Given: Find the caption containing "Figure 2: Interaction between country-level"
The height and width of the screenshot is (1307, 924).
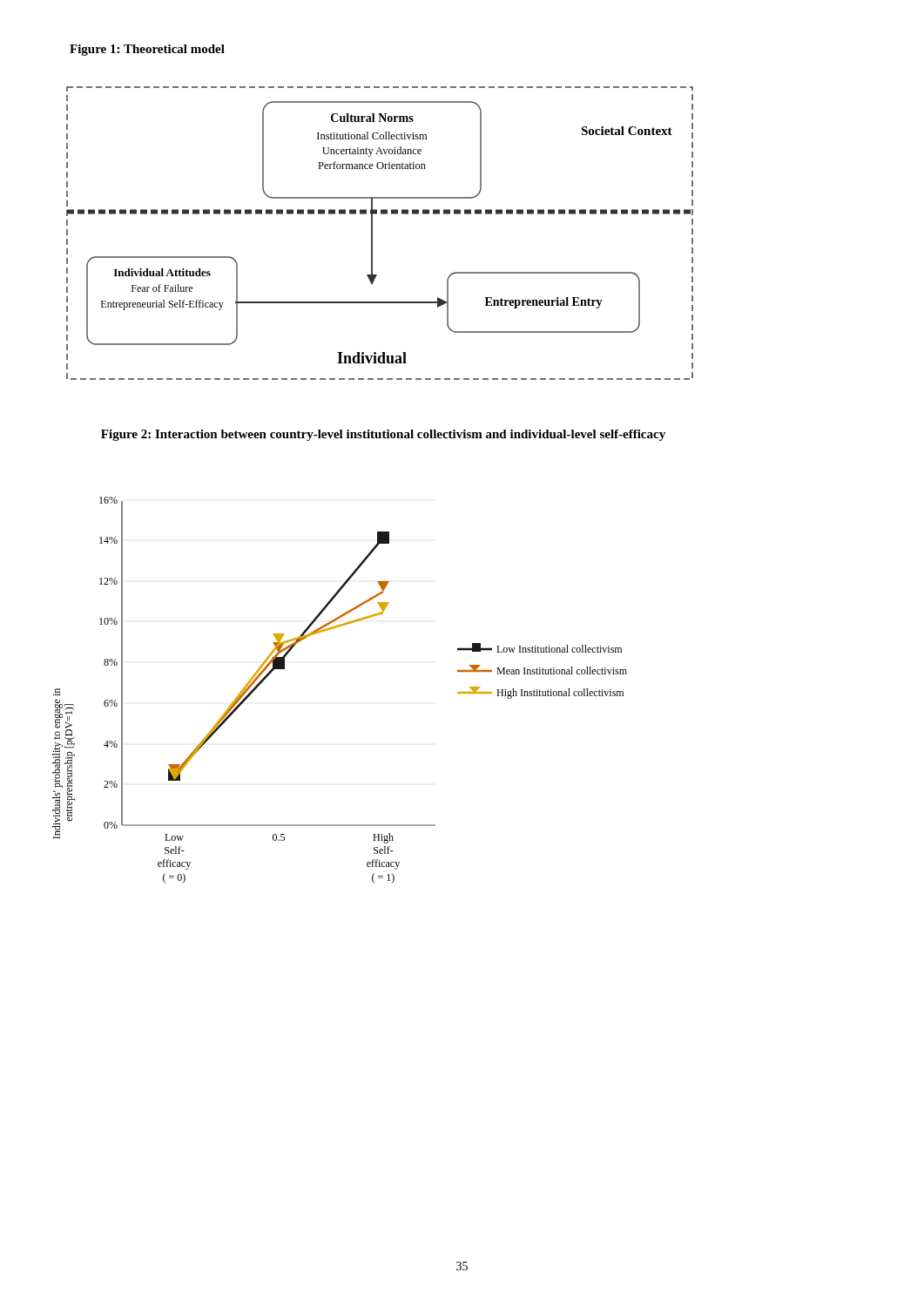Looking at the screenshot, I should click(383, 434).
